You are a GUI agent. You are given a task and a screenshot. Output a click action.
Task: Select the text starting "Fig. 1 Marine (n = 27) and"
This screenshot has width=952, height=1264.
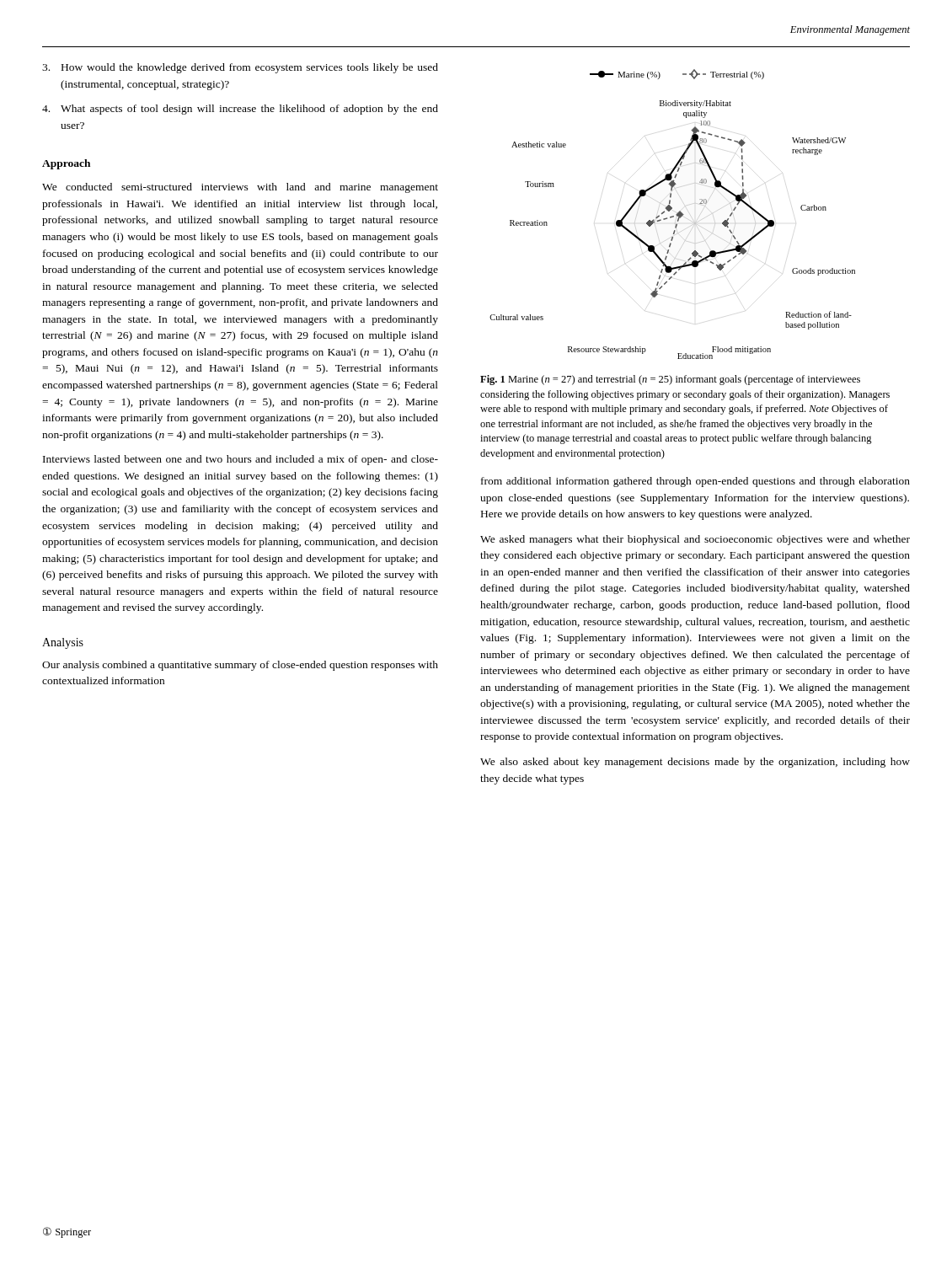click(x=685, y=416)
